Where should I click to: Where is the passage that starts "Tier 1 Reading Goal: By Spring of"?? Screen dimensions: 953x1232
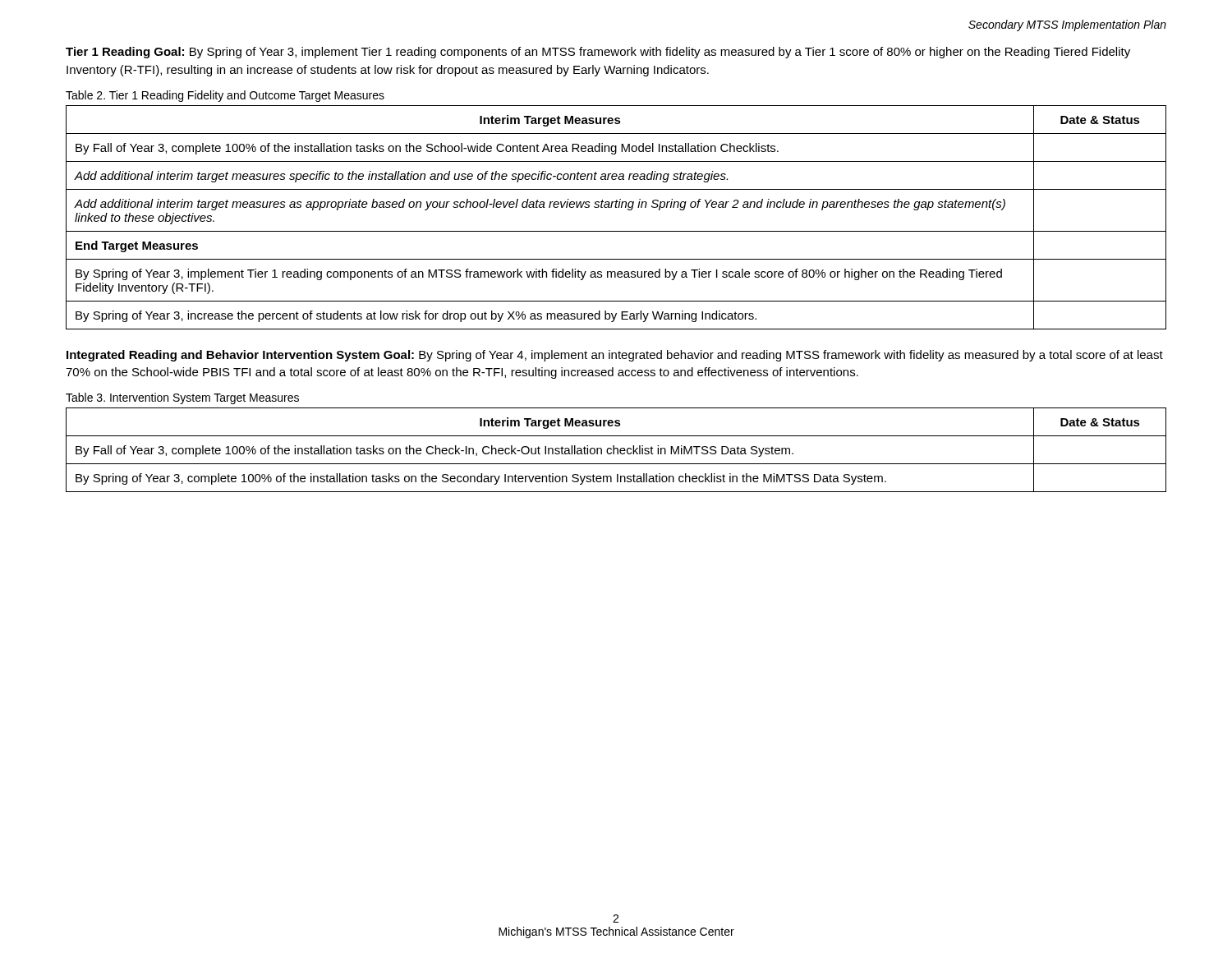coord(598,60)
